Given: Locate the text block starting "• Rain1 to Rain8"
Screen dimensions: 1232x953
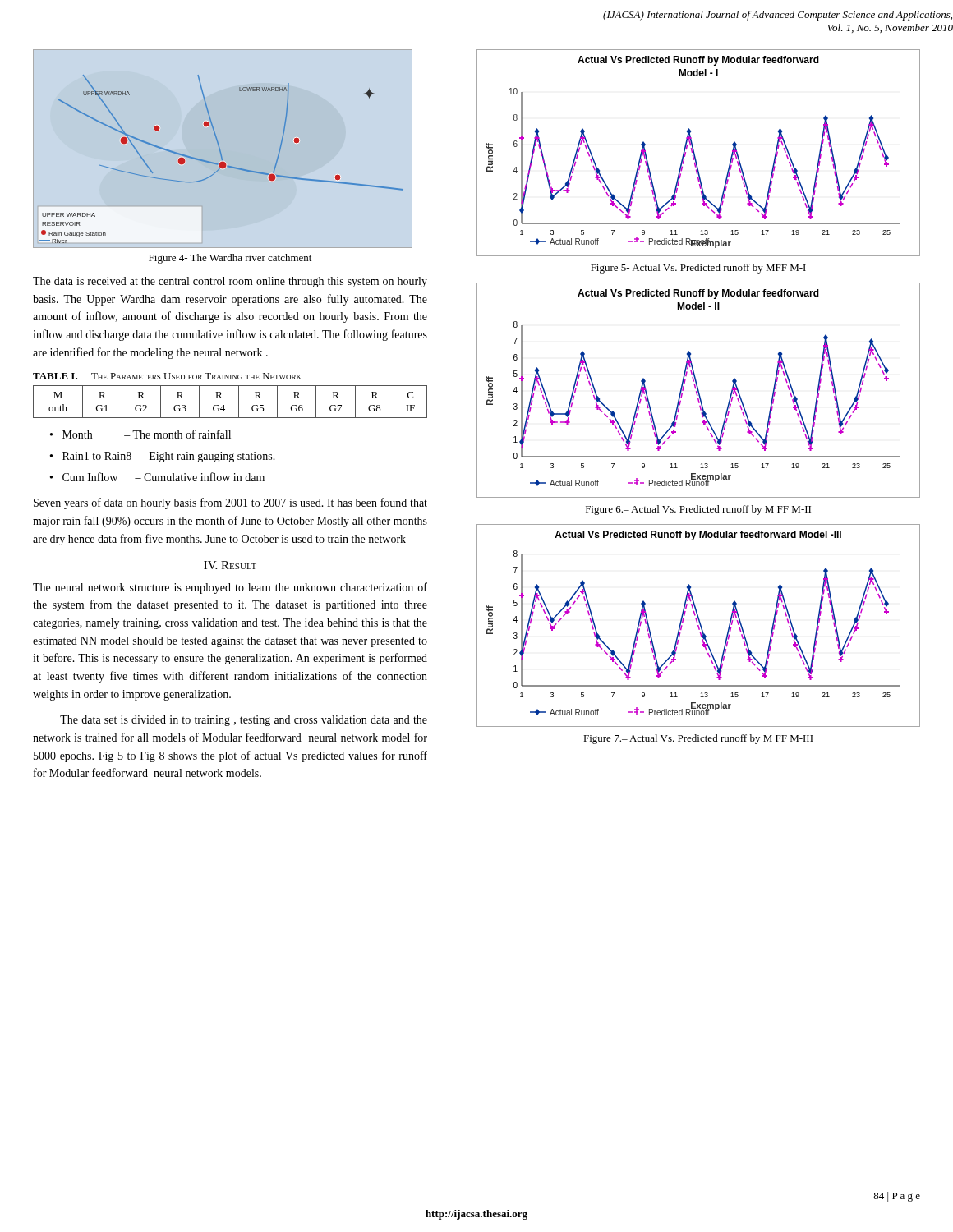Looking at the screenshot, I should click(x=162, y=457).
